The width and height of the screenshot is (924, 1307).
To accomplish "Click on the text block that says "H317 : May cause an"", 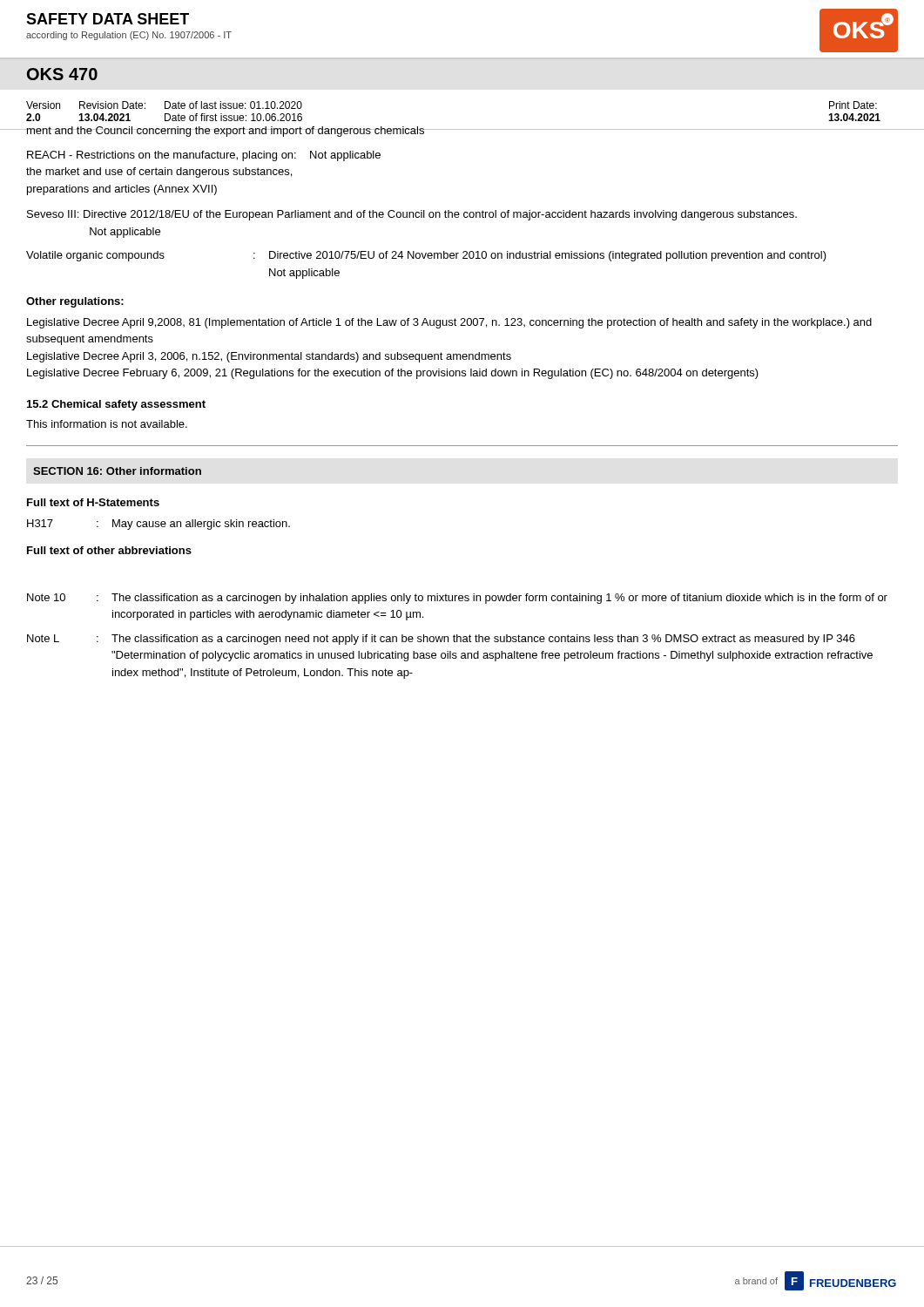I will pos(158,525).
